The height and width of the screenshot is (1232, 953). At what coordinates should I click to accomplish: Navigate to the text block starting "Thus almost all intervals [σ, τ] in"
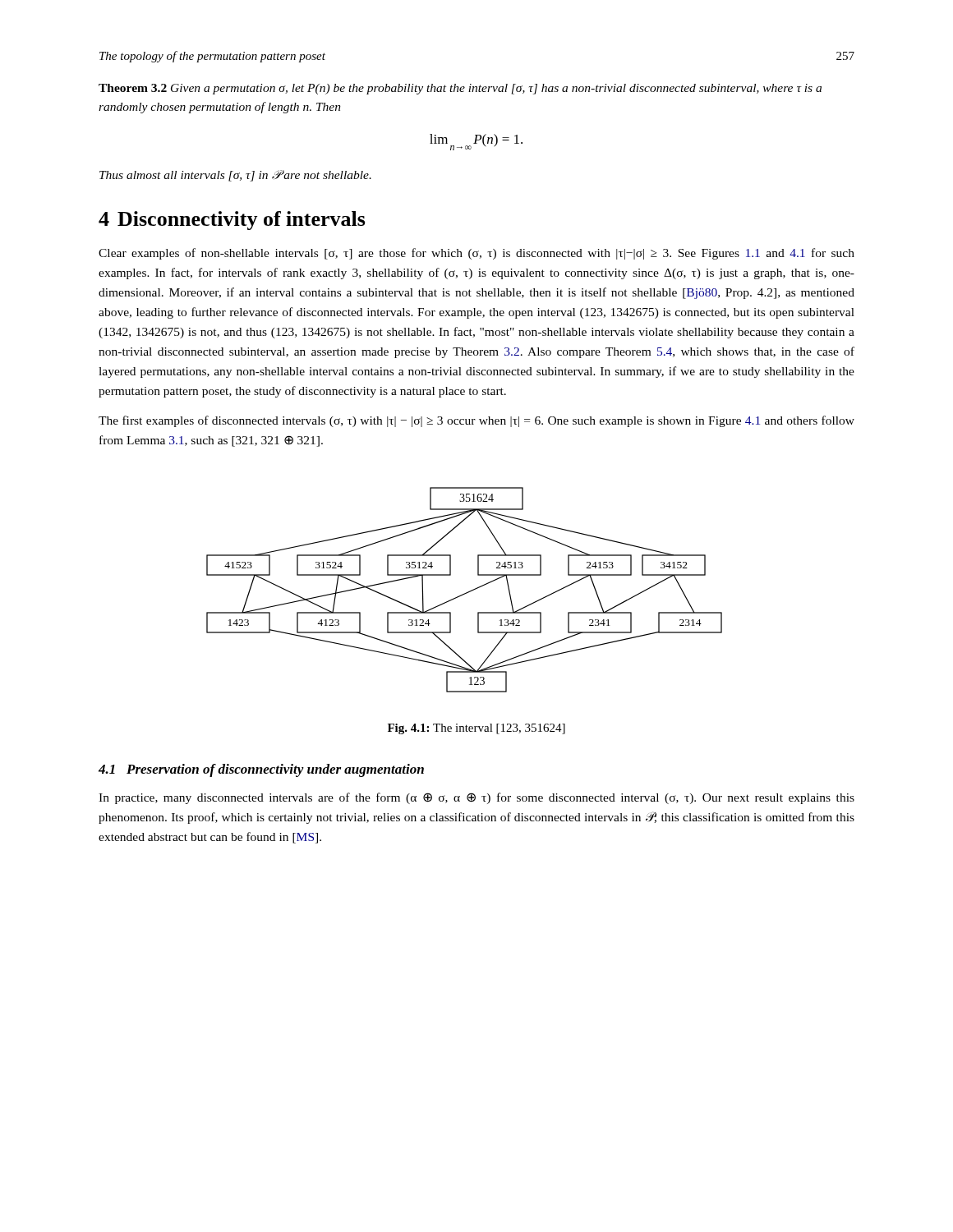tap(235, 174)
